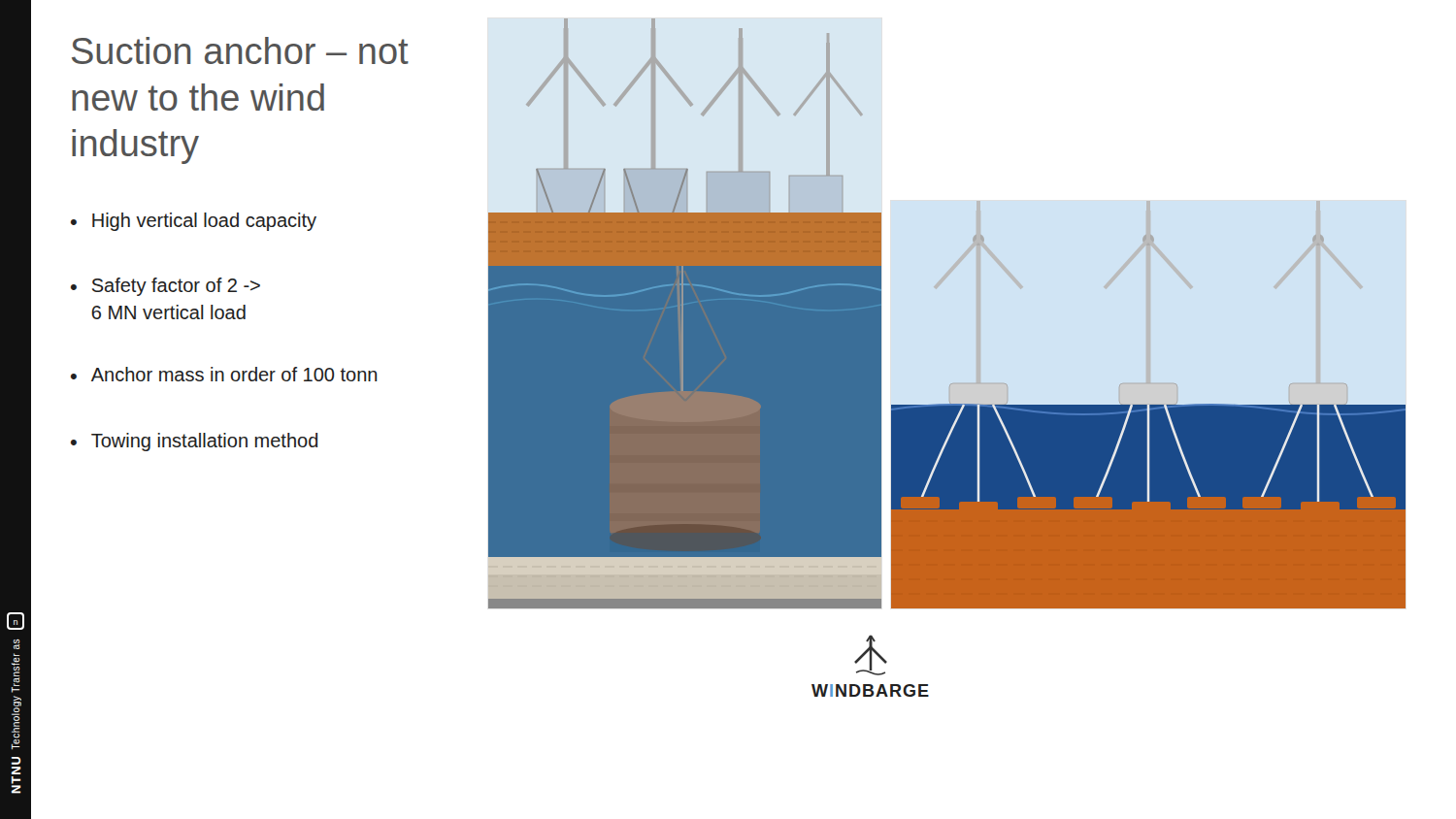Click on the logo
Viewport: 1456px width, 819px height.
[x=871, y=674]
